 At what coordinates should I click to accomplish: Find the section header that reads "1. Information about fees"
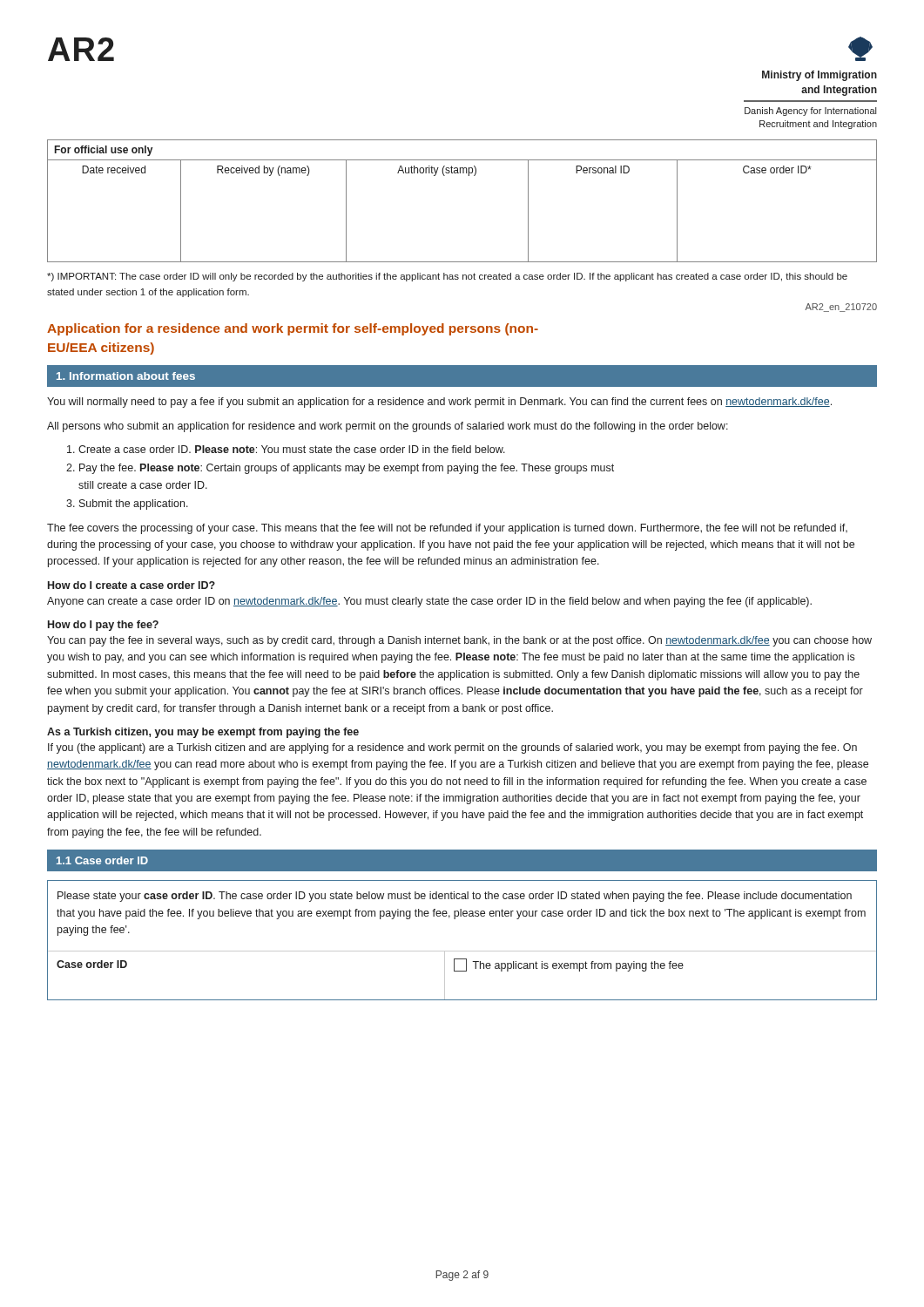[x=126, y=376]
